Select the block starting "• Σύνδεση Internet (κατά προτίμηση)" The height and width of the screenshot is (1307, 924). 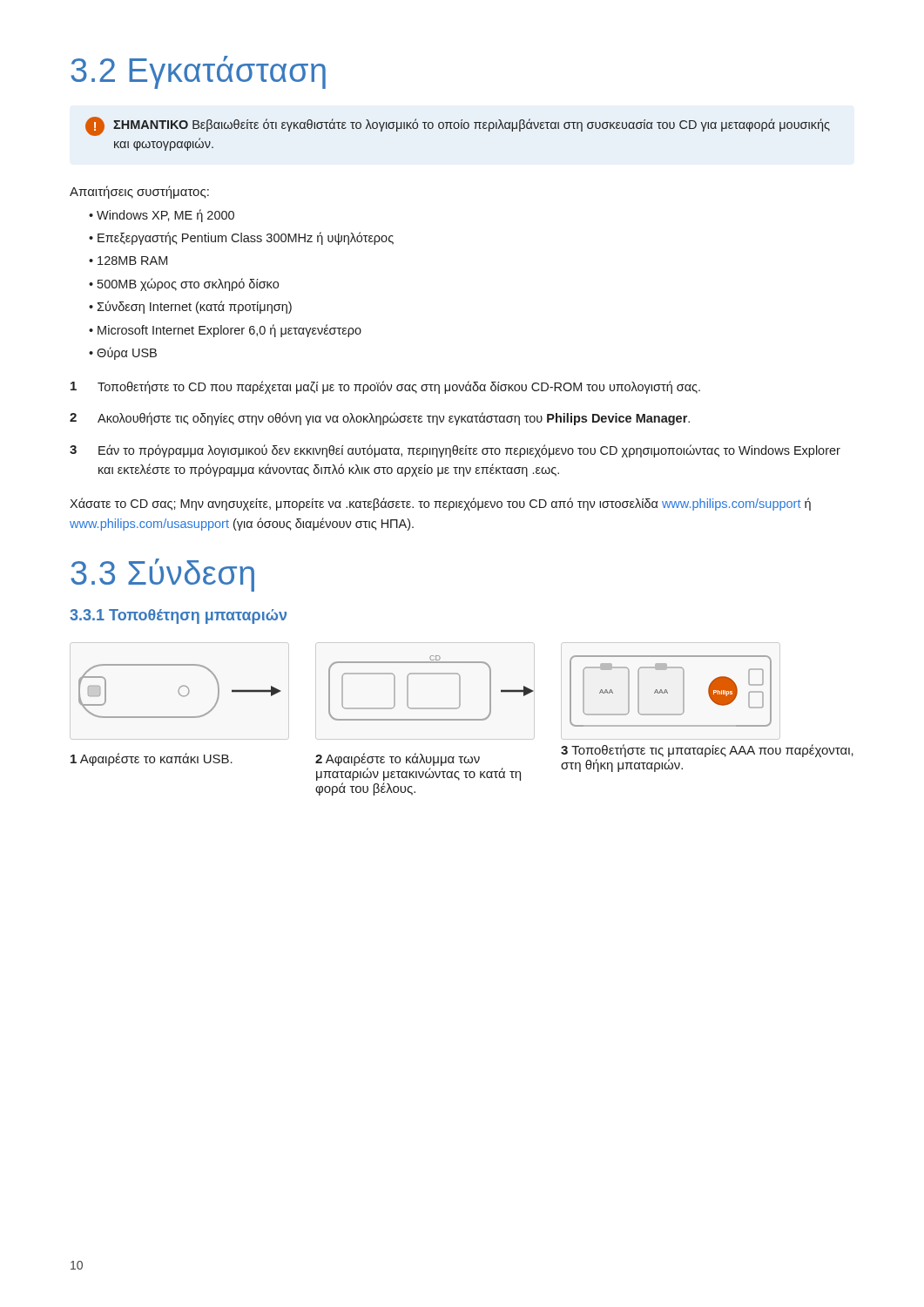(x=191, y=307)
